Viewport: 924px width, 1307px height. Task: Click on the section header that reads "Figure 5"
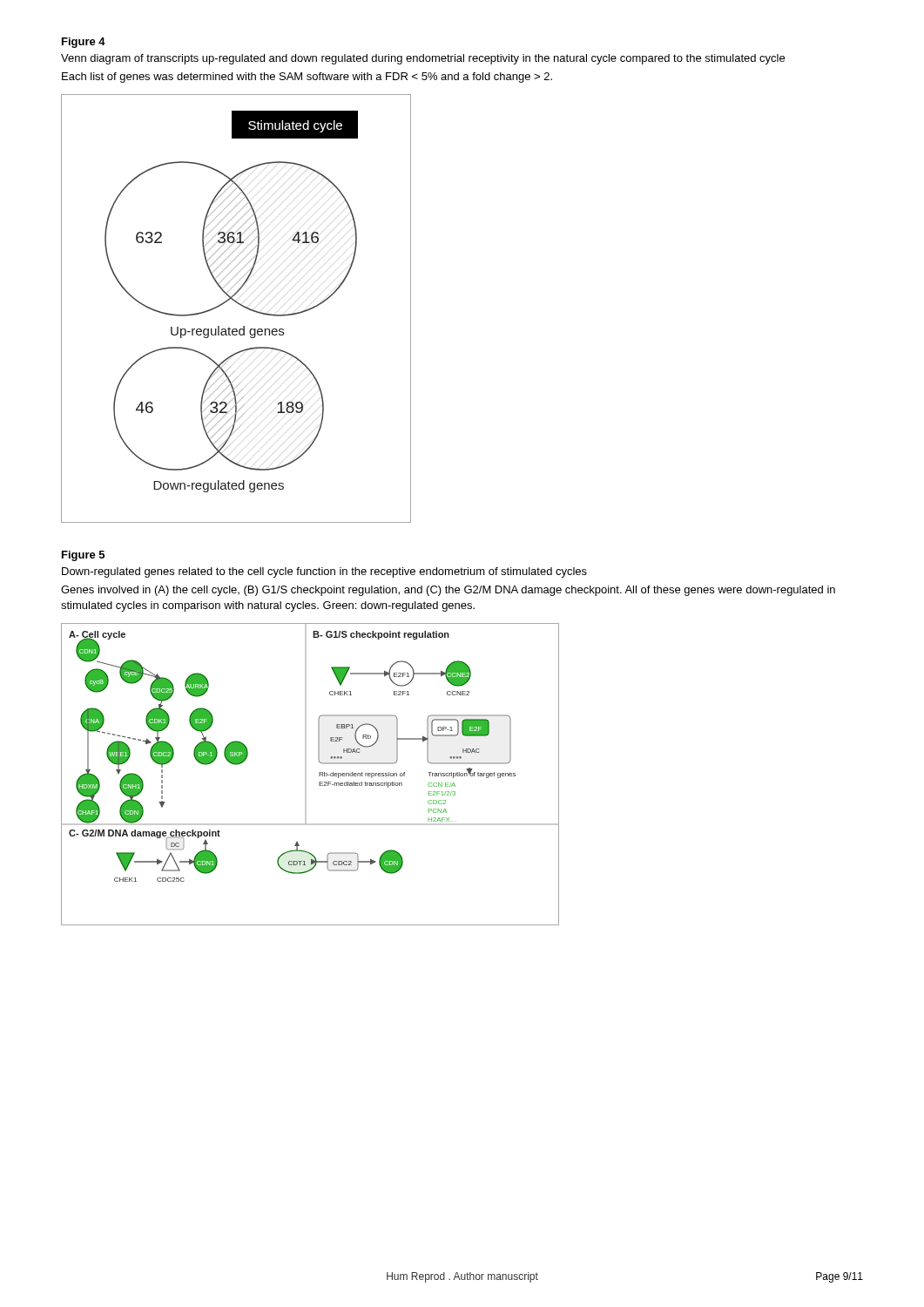[83, 554]
